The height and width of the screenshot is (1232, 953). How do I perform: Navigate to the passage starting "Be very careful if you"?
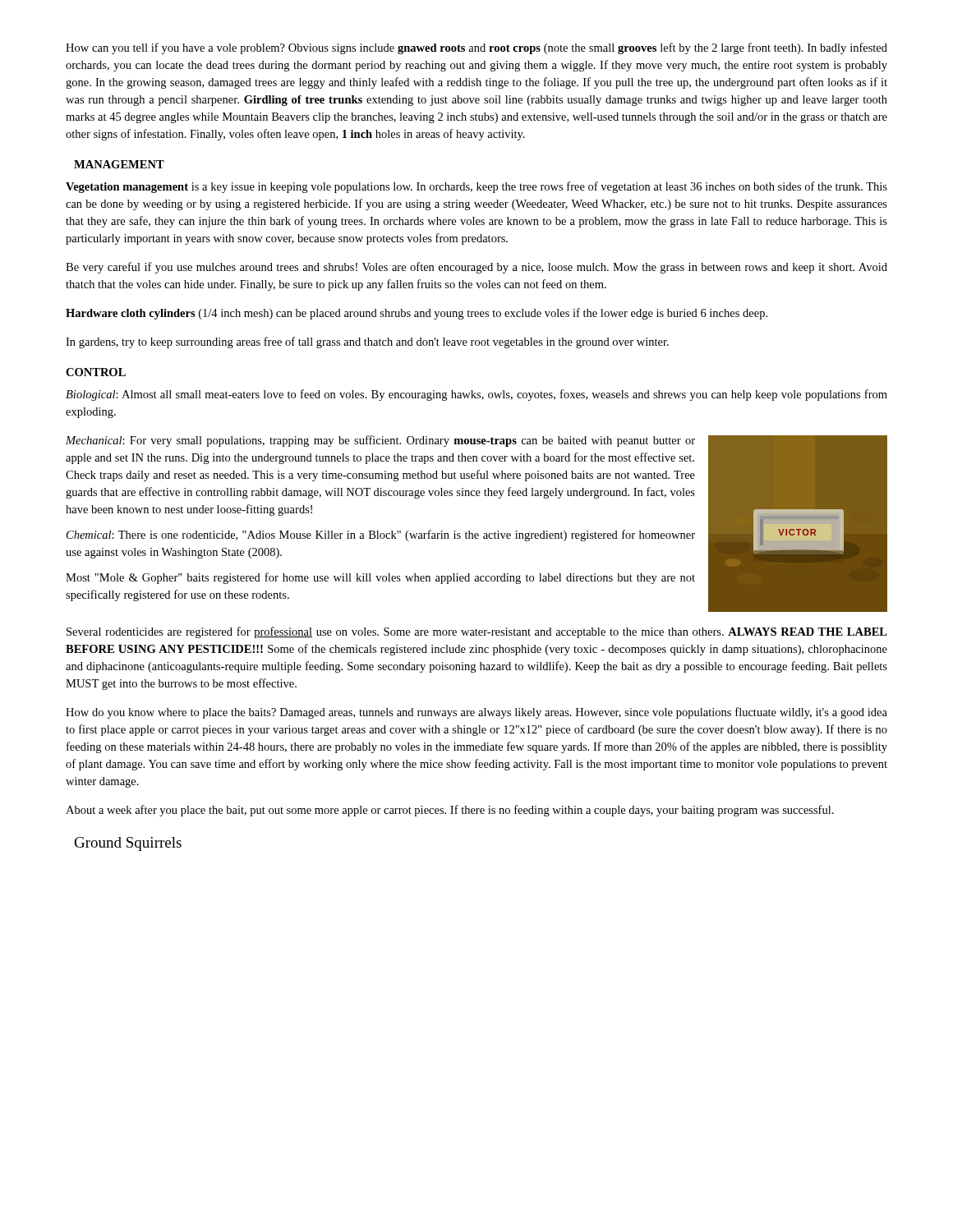click(476, 276)
